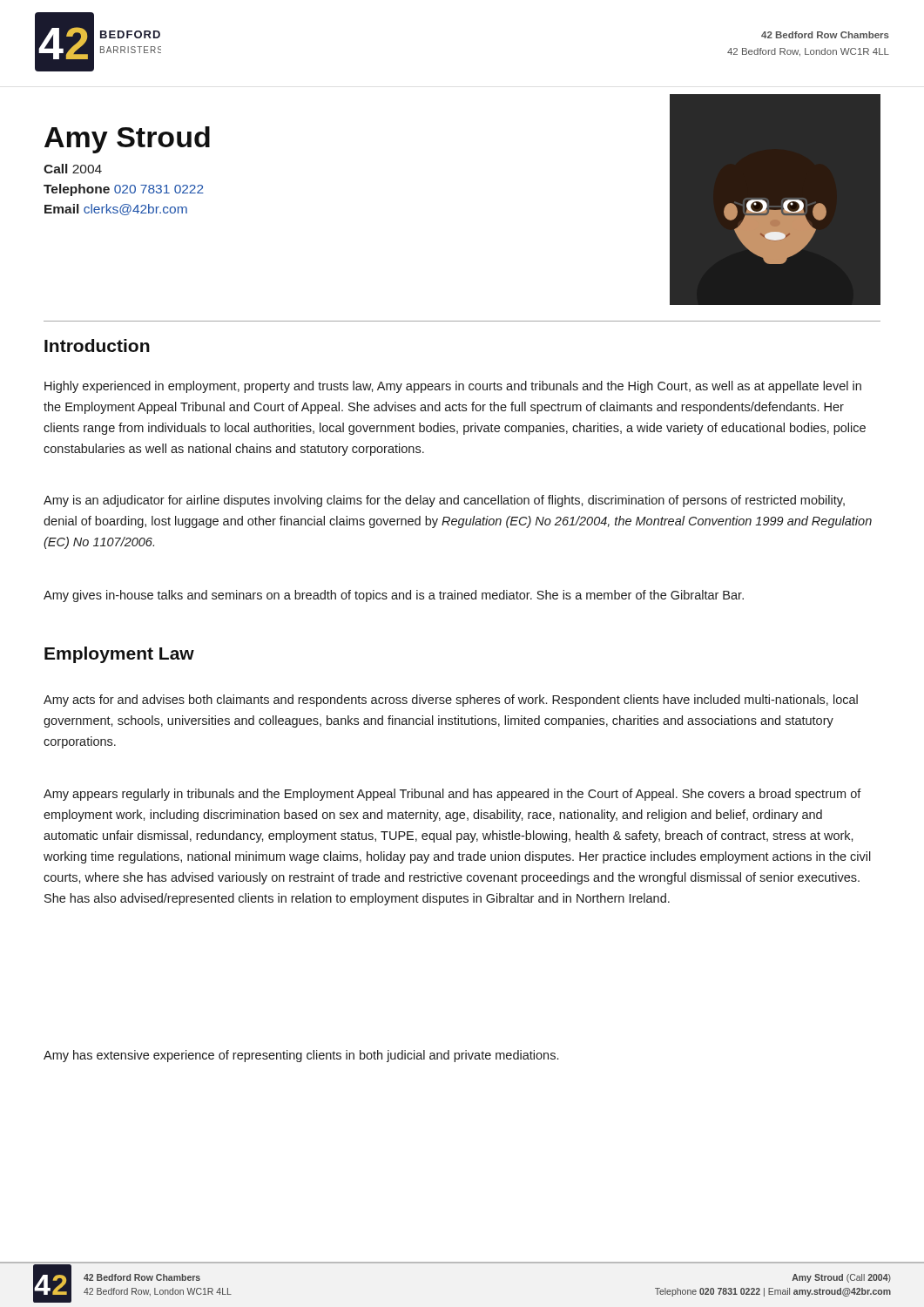Locate the photo
Viewport: 924px width, 1307px height.
tap(775, 200)
